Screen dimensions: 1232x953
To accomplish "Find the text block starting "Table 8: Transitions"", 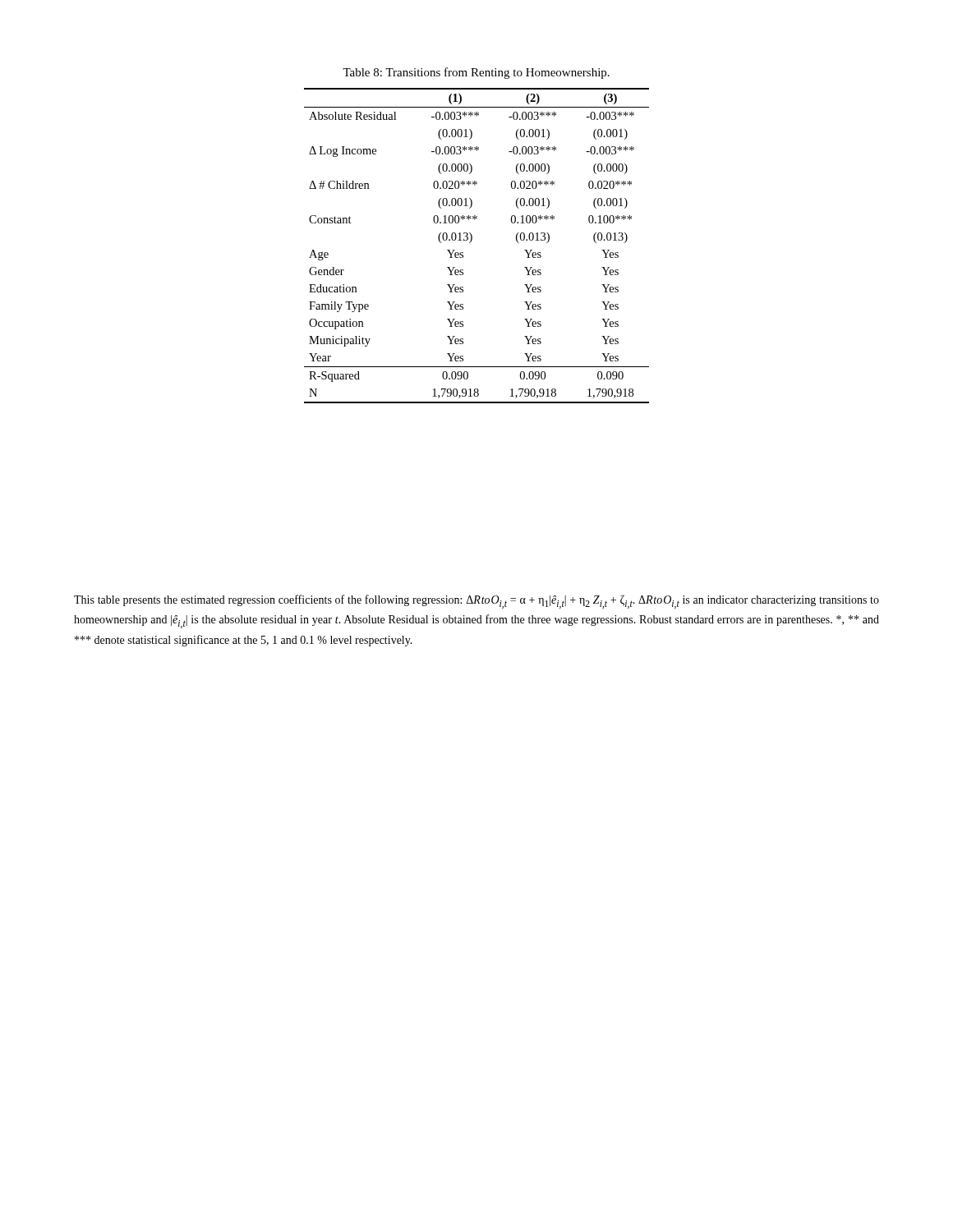I will tap(476, 72).
